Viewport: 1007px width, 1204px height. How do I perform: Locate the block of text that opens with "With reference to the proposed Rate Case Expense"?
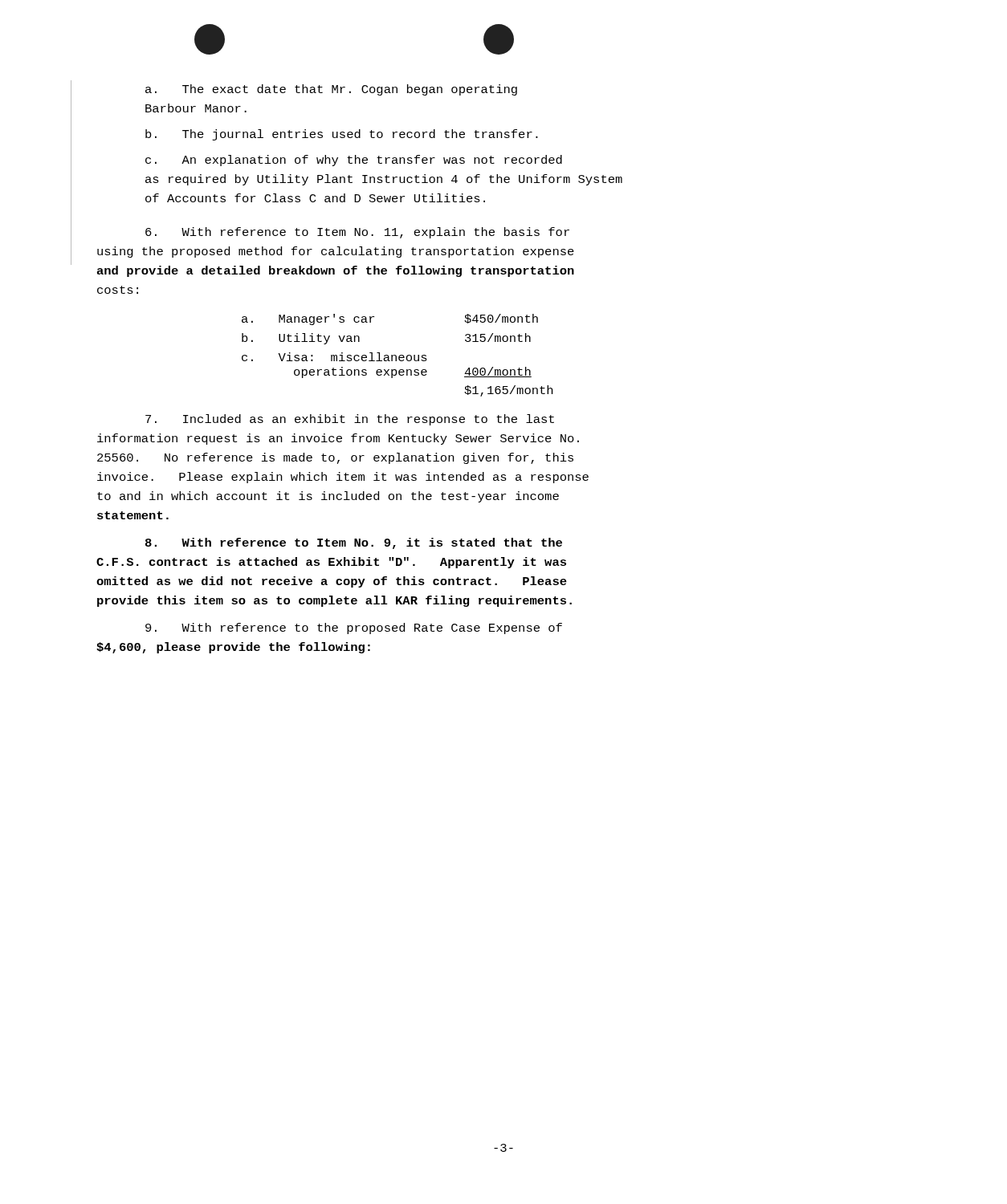coord(330,638)
